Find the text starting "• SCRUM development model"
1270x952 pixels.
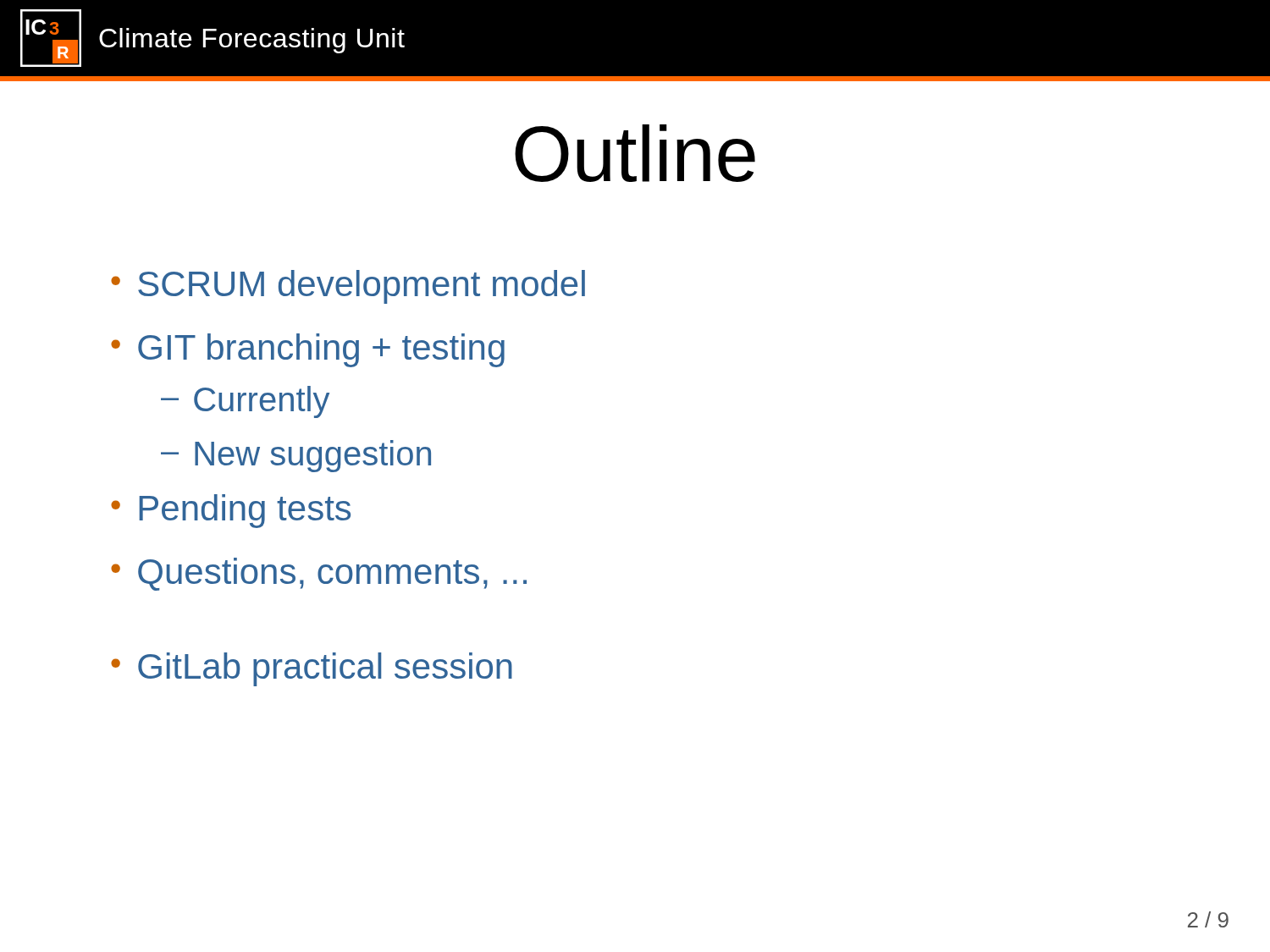tap(349, 285)
